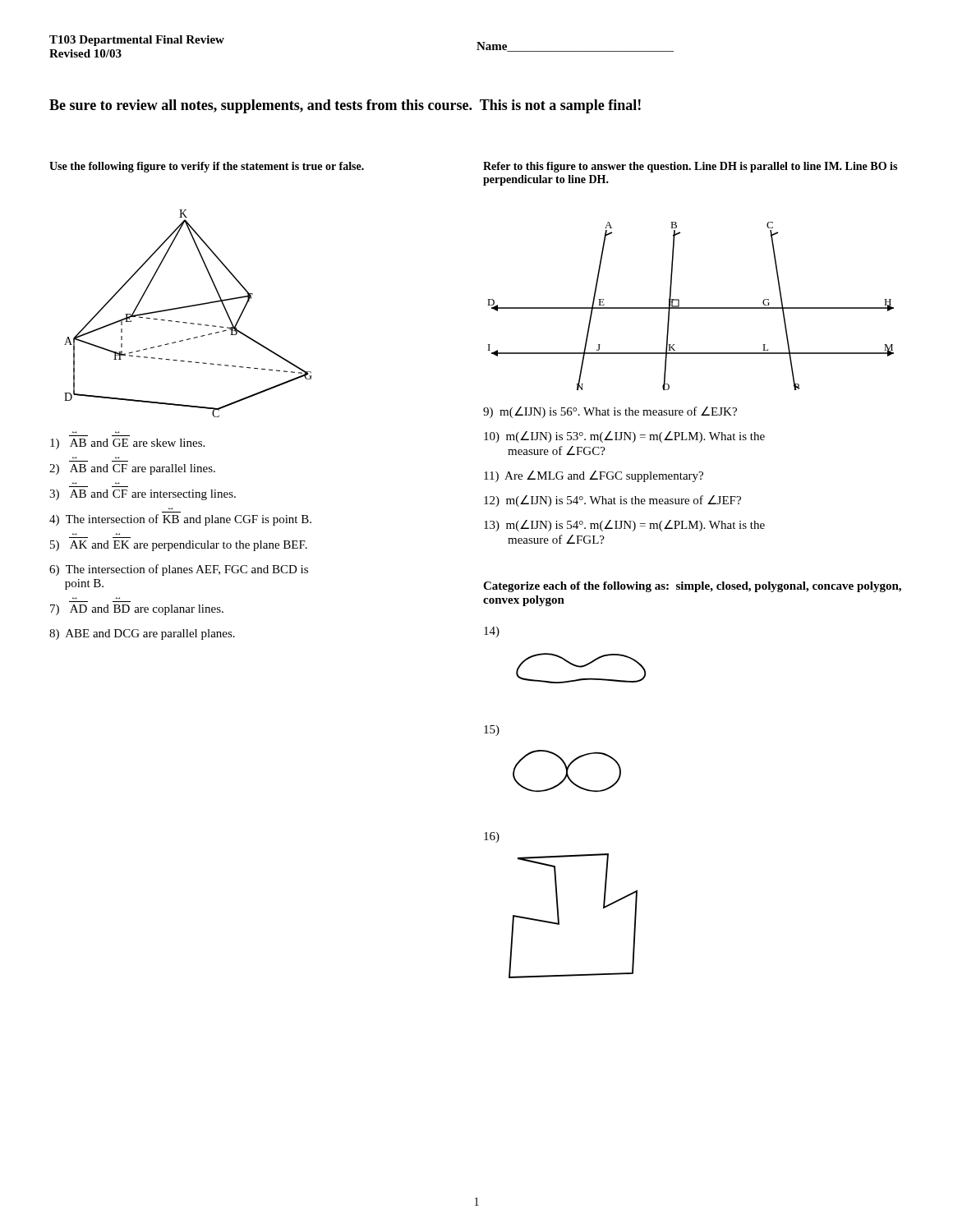Viewport: 953px width, 1232px height.
Task: Click on the list item that says "4) The intersection of KB"
Action: pyautogui.click(x=181, y=519)
